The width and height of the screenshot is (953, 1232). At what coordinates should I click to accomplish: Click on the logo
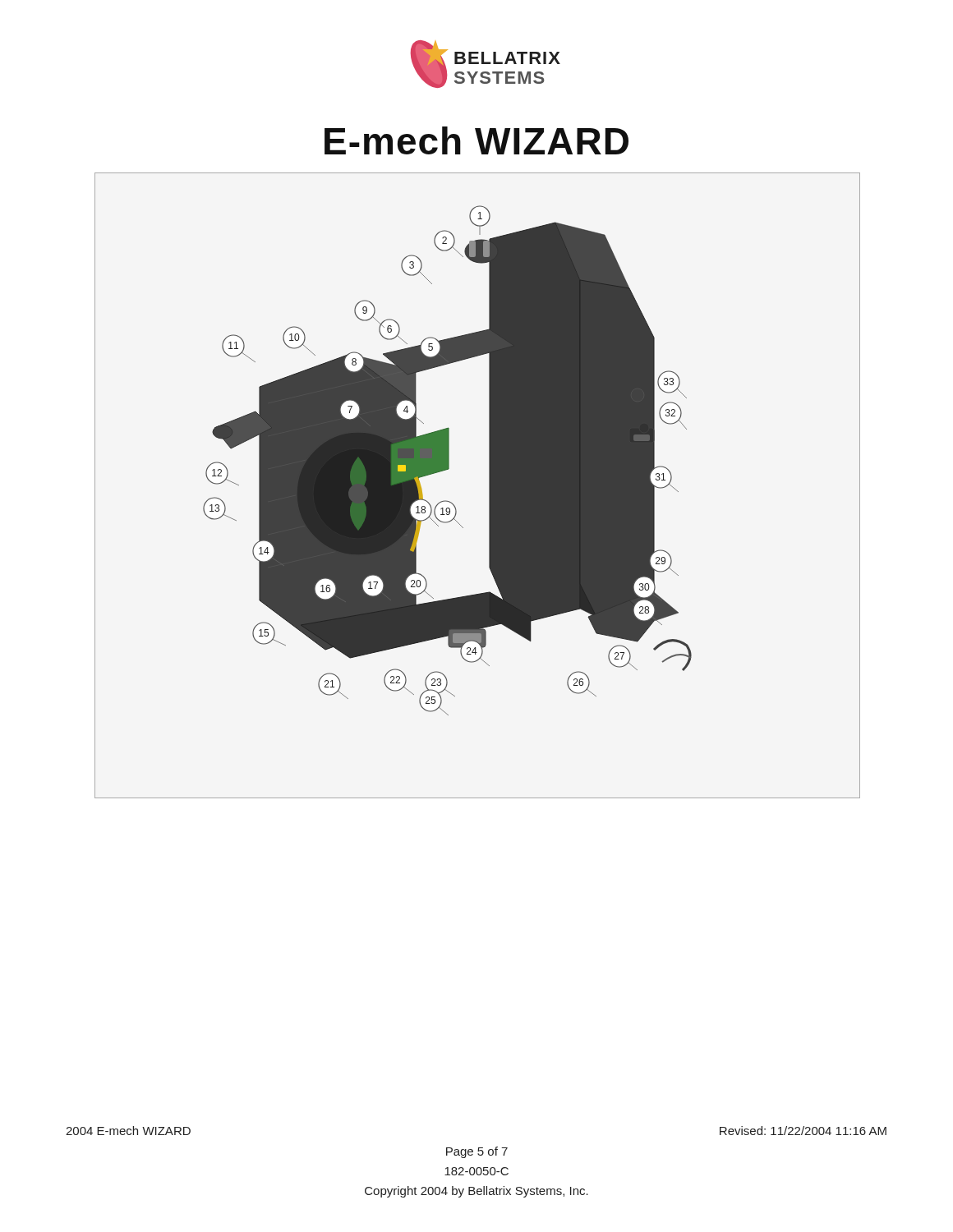476,71
